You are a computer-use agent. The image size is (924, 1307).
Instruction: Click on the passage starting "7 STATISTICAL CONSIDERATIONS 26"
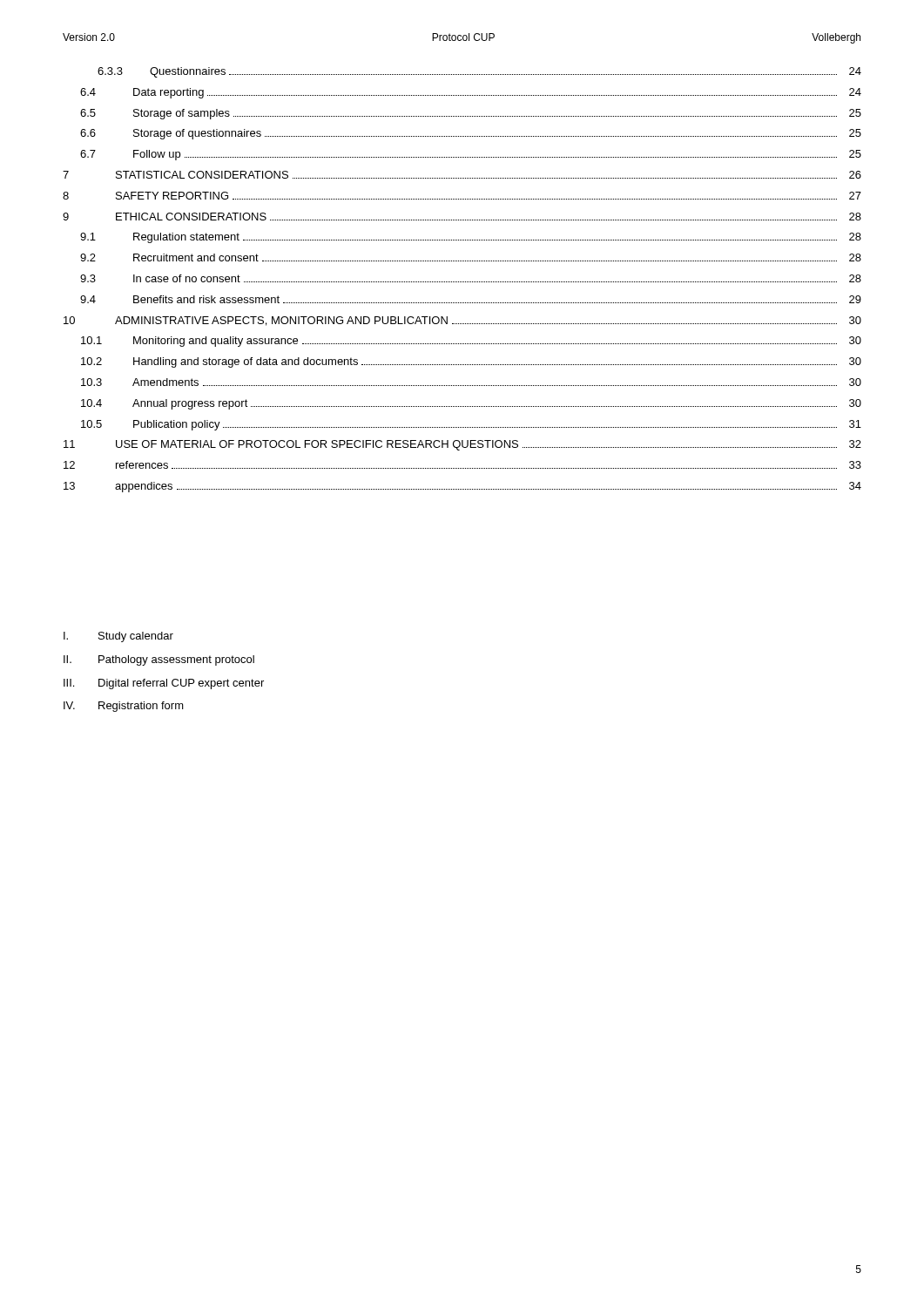coord(462,175)
